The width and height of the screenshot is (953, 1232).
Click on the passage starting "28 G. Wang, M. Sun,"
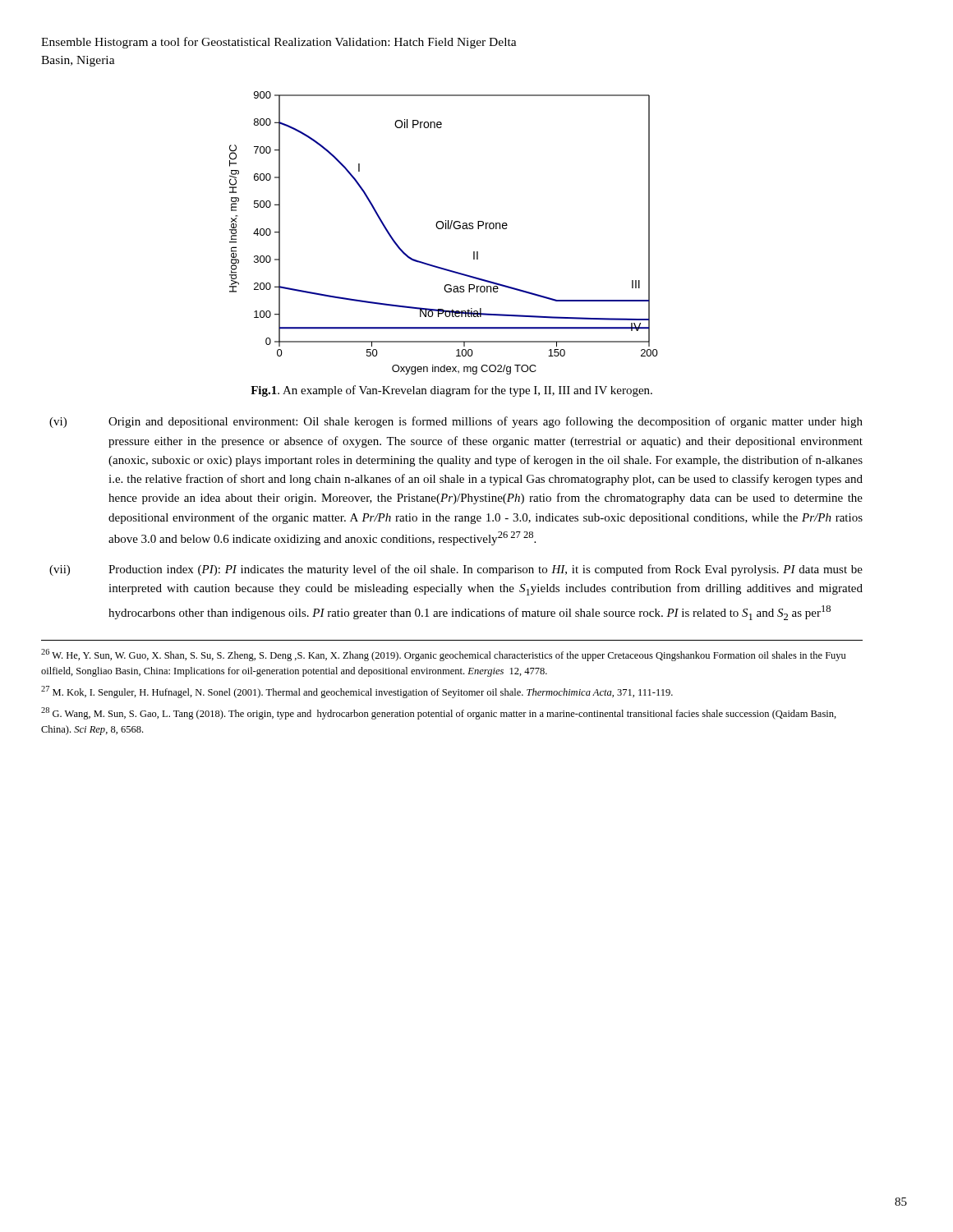[x=439, y=720]
